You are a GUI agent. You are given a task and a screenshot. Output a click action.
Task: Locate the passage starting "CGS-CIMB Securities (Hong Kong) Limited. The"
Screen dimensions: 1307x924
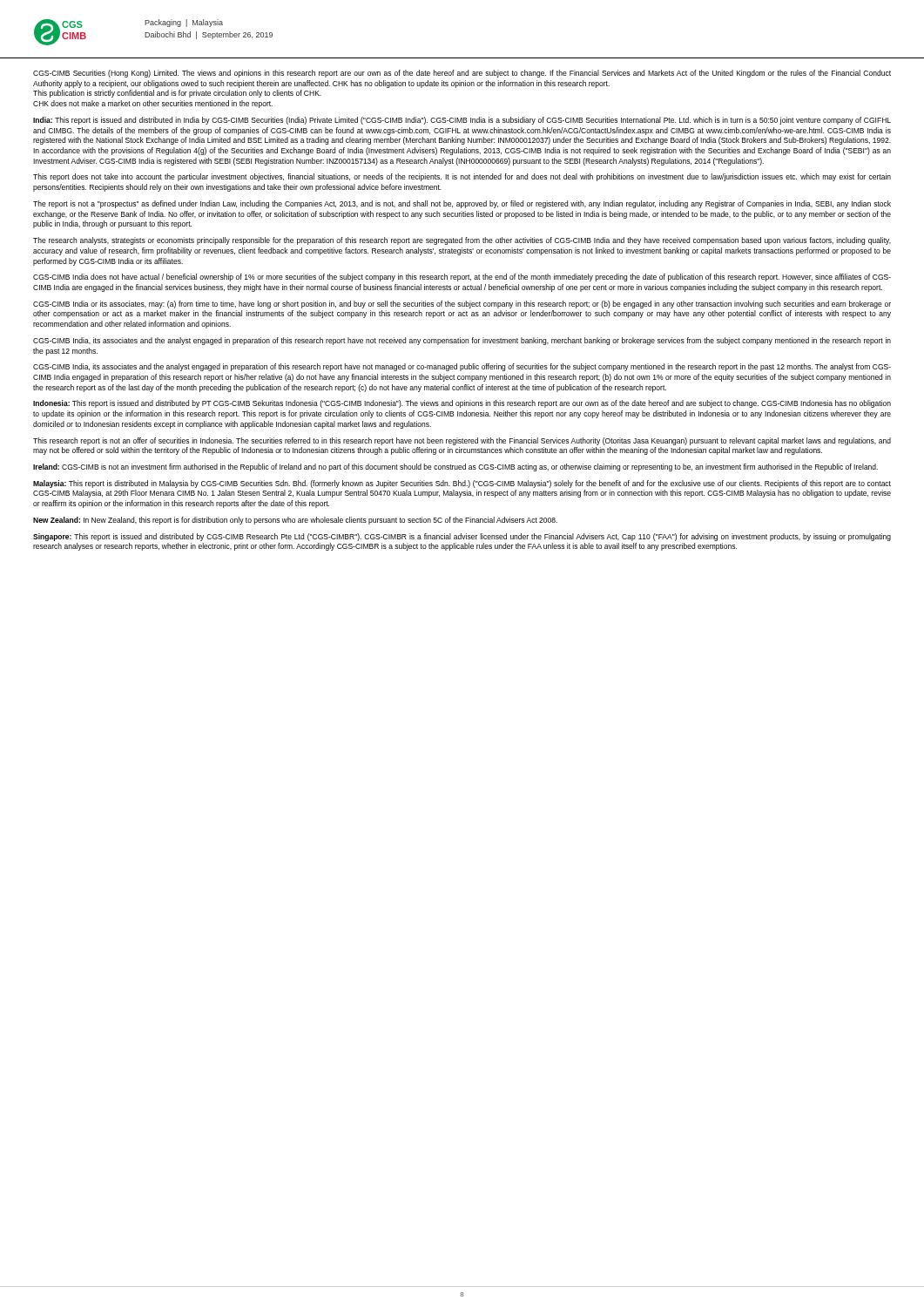[x=462, y=89]
